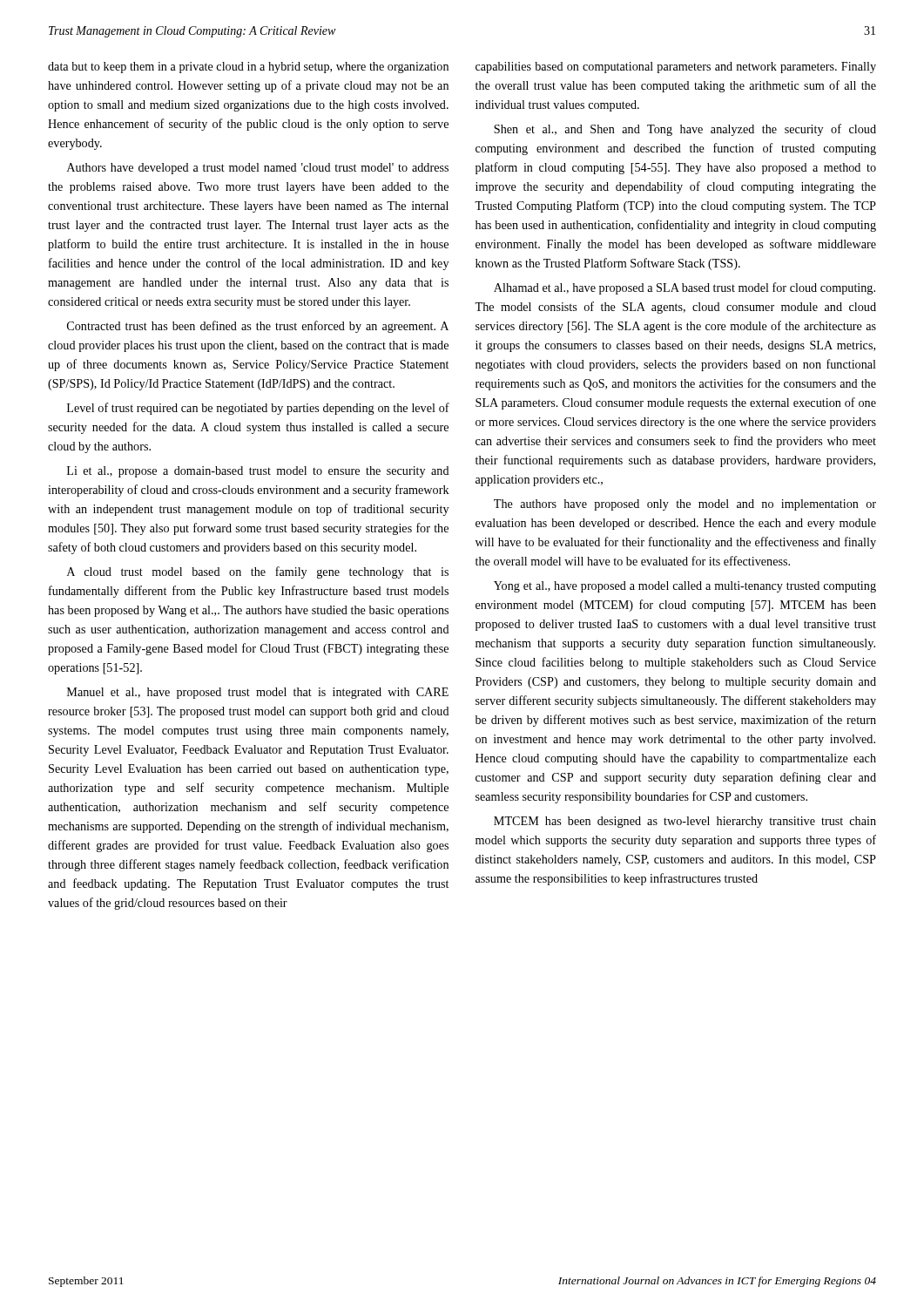
Task: Where is the passage that starts "data but to"?
Action: pos(248,484)
